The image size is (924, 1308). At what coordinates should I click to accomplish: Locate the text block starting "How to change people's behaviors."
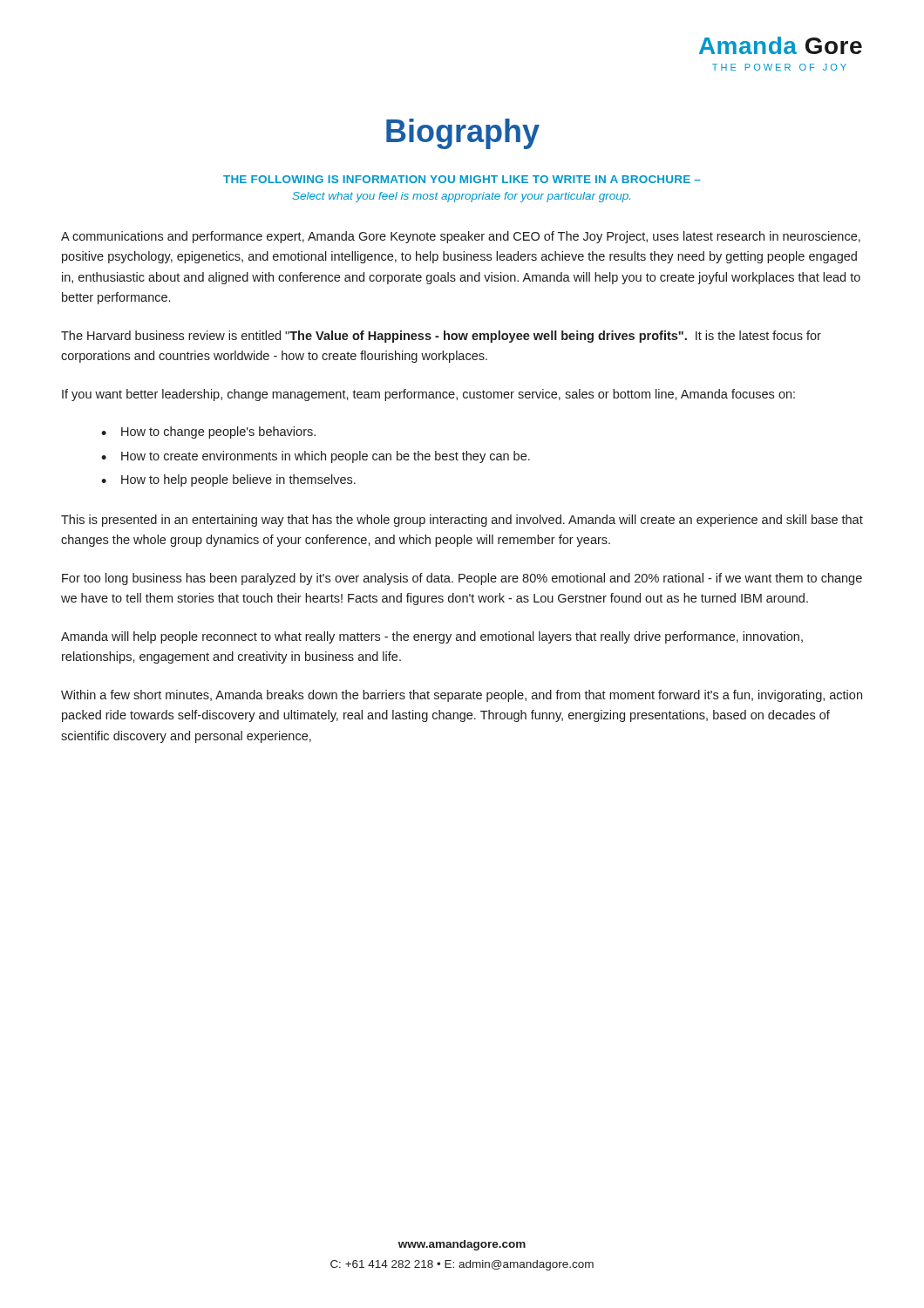pos(218,432)
